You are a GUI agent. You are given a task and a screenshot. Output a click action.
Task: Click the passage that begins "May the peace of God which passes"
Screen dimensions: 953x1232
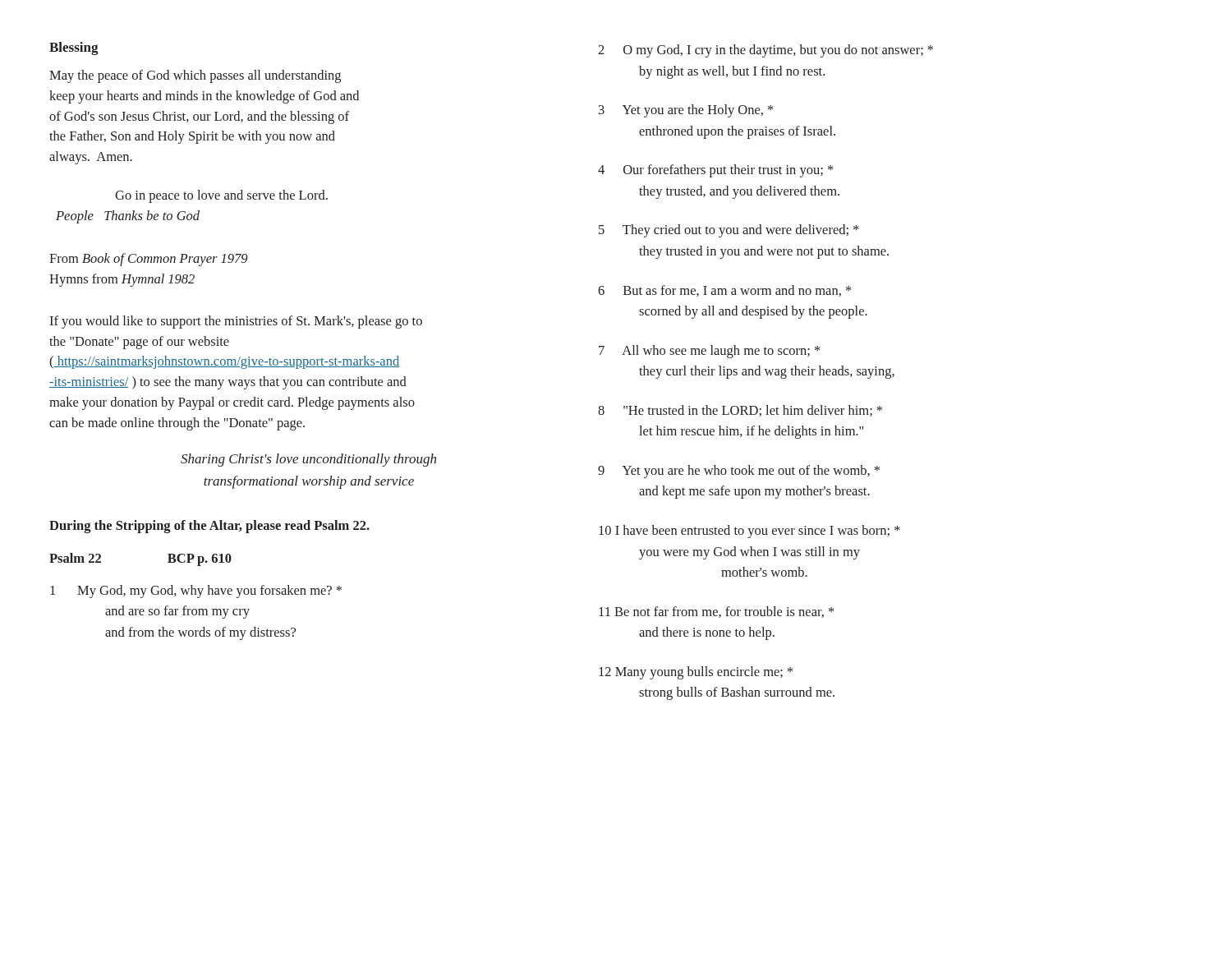pos(204,116)
